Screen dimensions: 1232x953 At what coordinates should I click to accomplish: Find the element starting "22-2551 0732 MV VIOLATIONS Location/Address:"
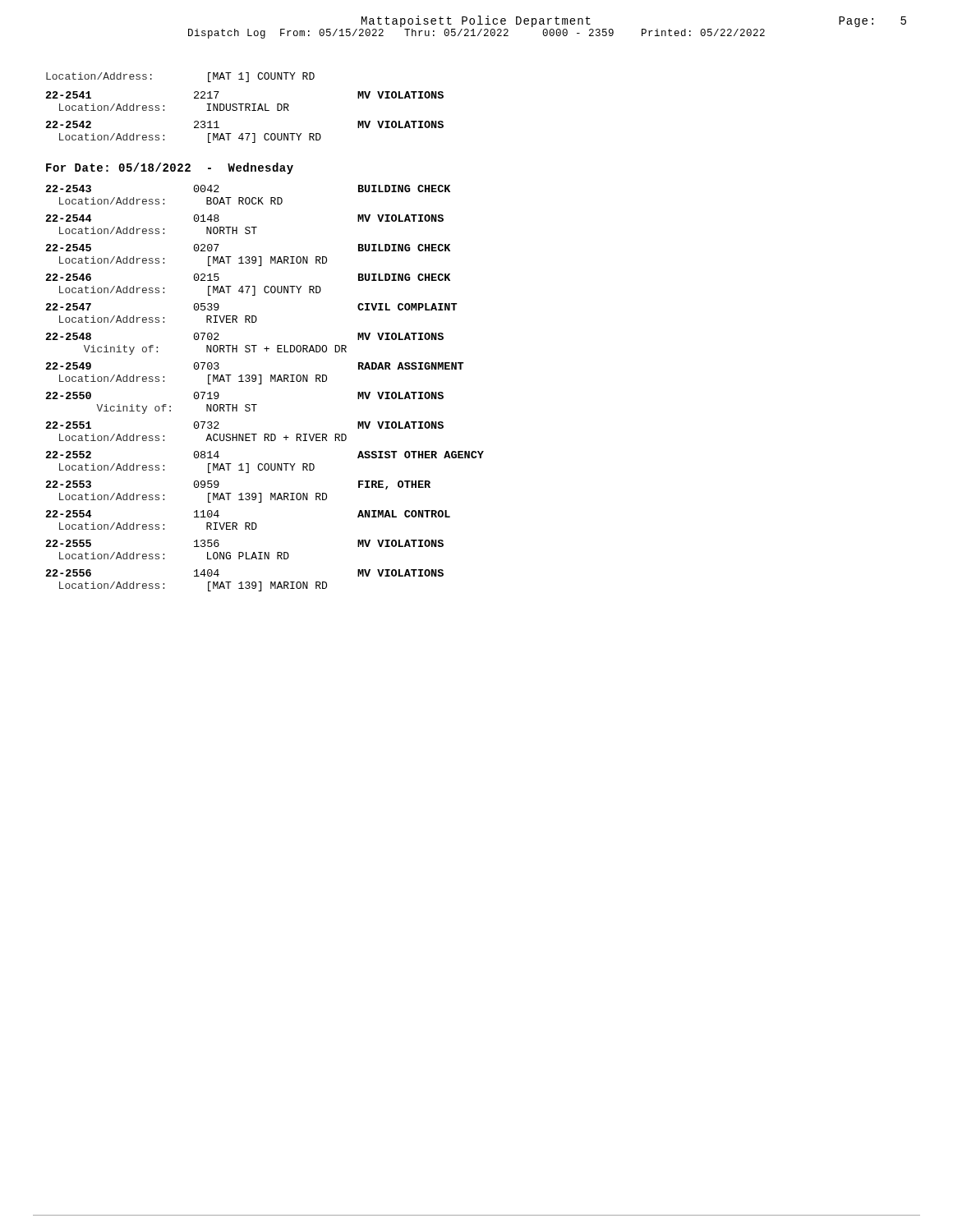[245, 431]
